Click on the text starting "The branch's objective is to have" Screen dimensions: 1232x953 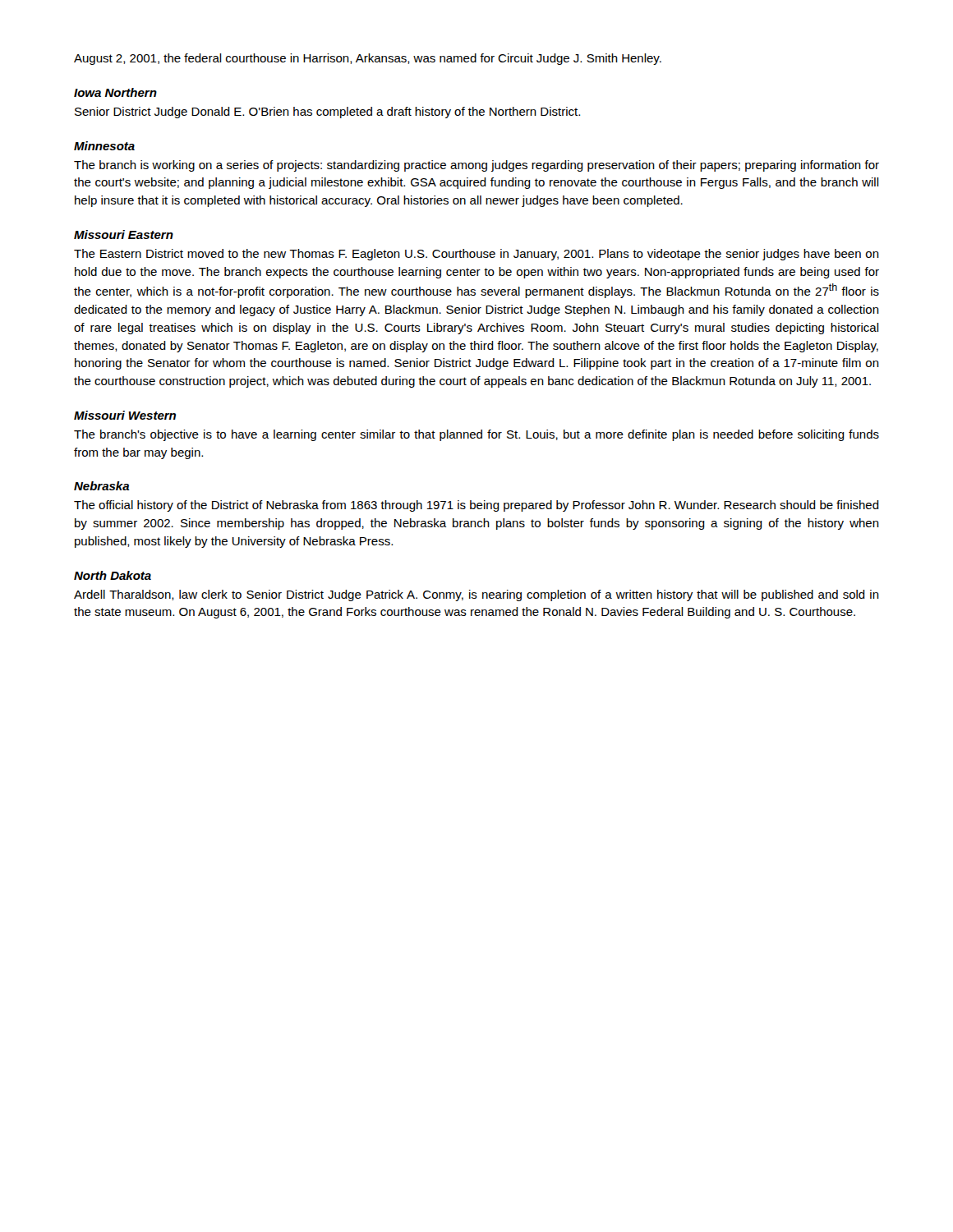(x=476, y=443)
